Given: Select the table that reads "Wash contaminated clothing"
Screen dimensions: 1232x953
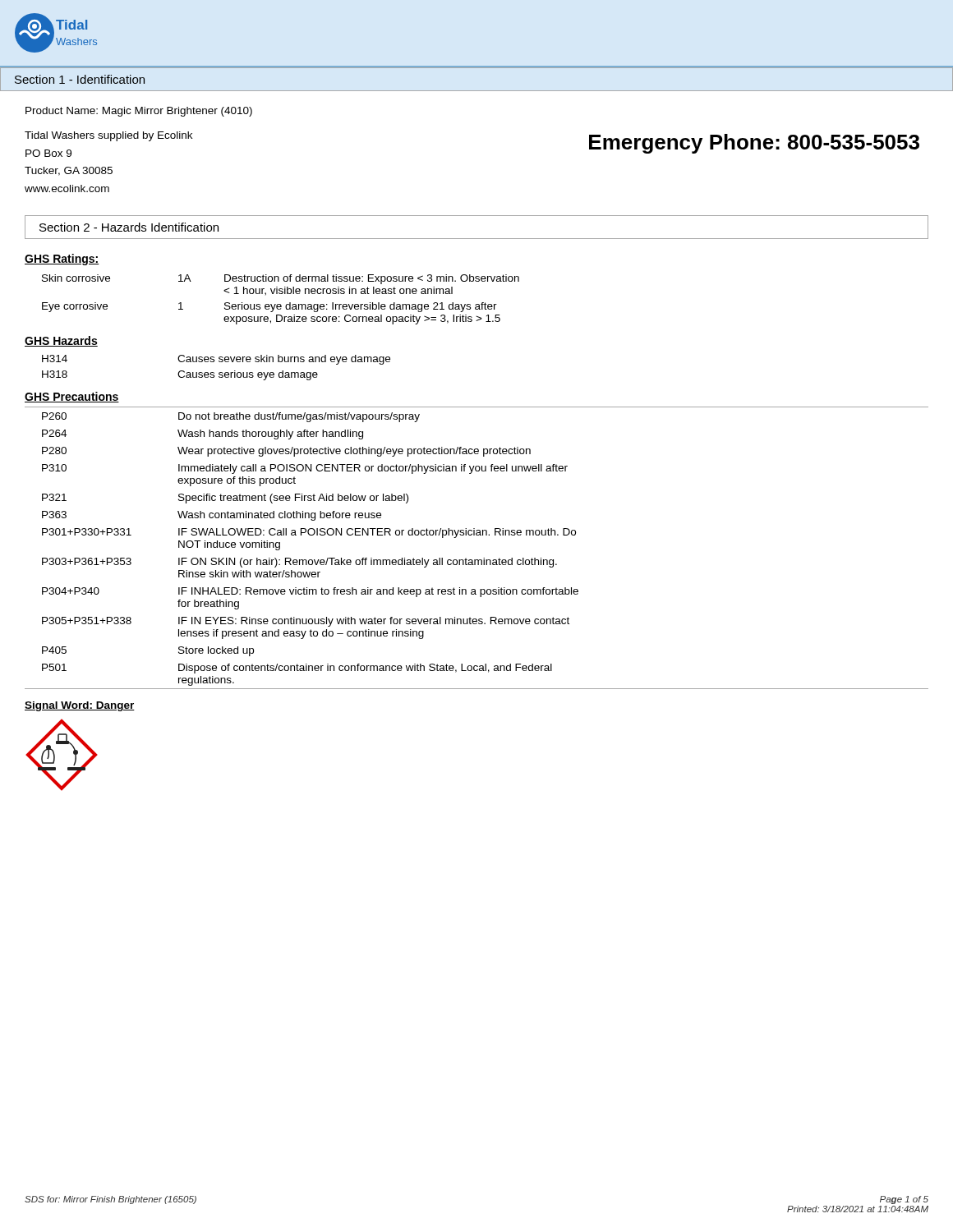Looking at the screenshot, I should coord(476,548).
